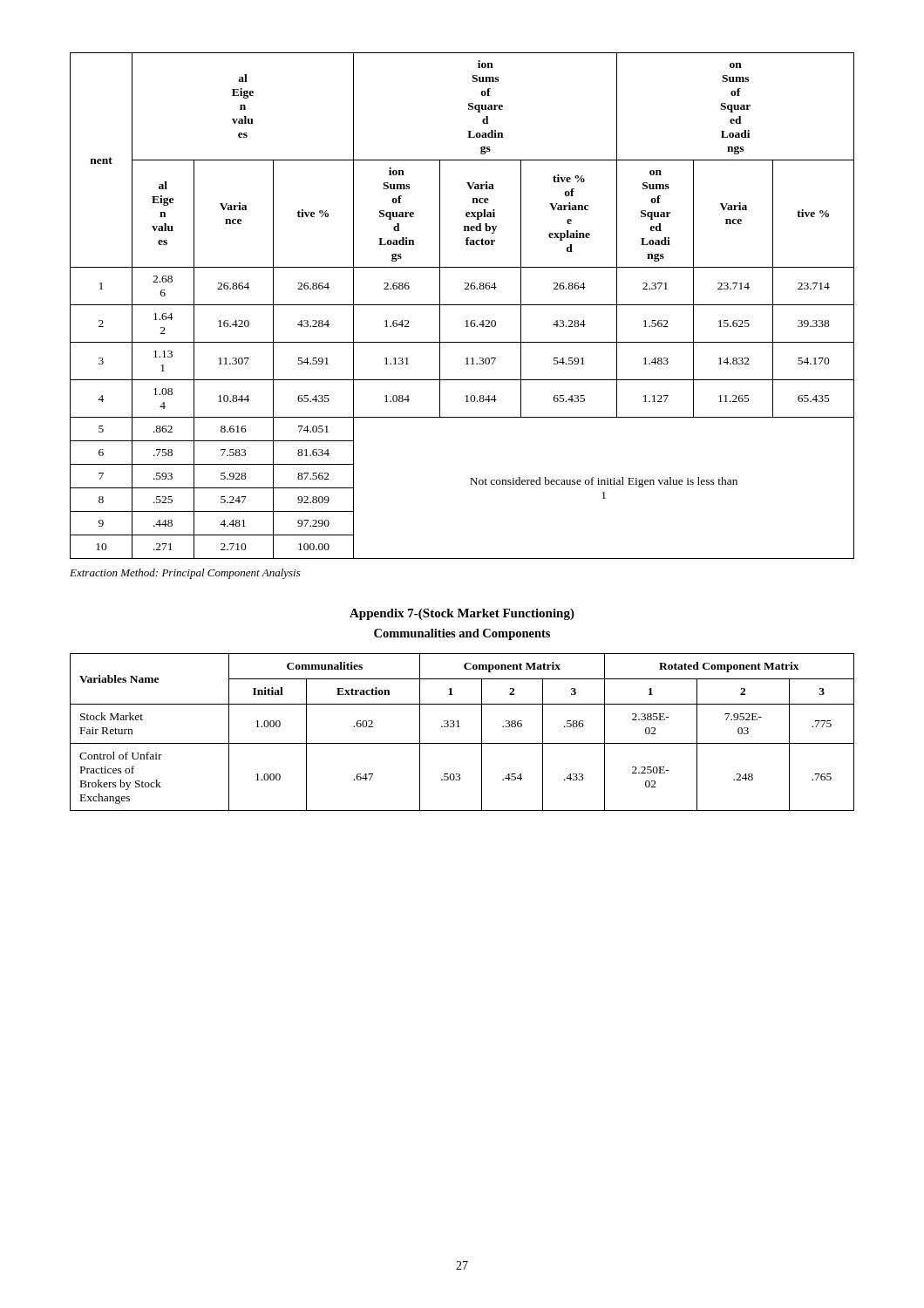Viewport: 924px width, 1308px height.
Task: Locate the text starting "Extraction Method: Principal Component Analysis"
Action: point(185,573)
